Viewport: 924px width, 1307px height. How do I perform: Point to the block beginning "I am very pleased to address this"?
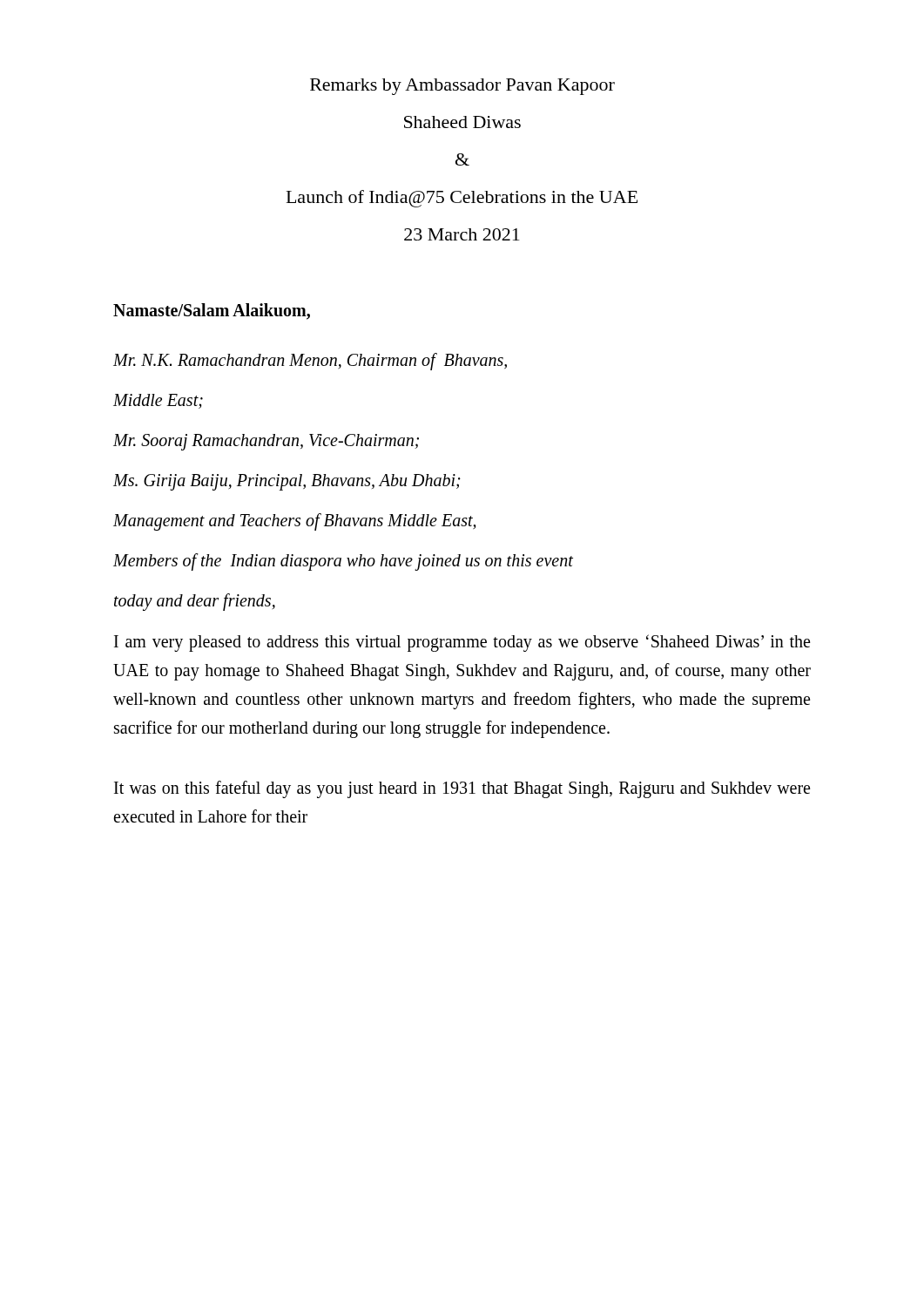tap(462, 684)
